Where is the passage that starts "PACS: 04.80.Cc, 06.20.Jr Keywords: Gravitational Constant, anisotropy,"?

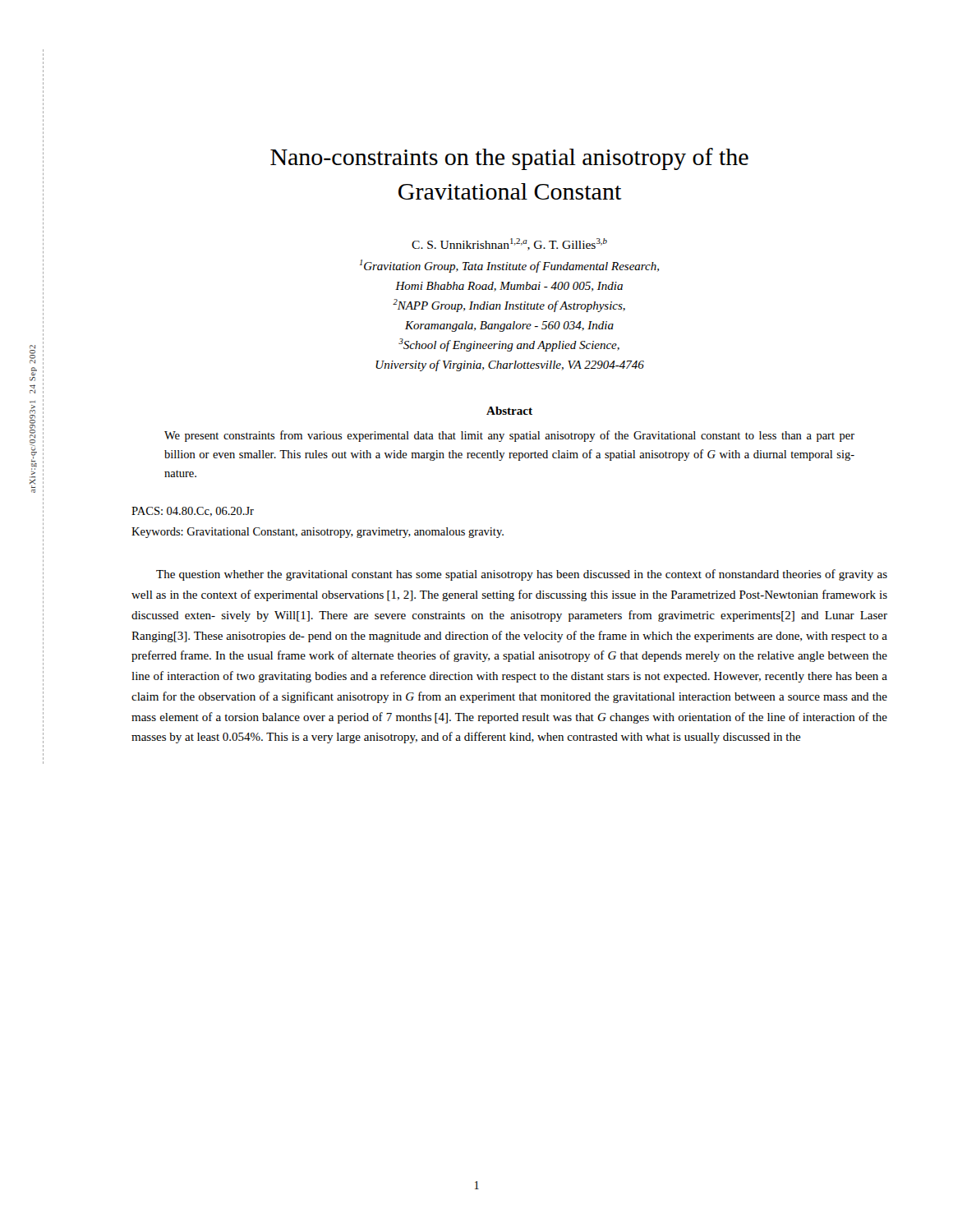click(318, 521)
